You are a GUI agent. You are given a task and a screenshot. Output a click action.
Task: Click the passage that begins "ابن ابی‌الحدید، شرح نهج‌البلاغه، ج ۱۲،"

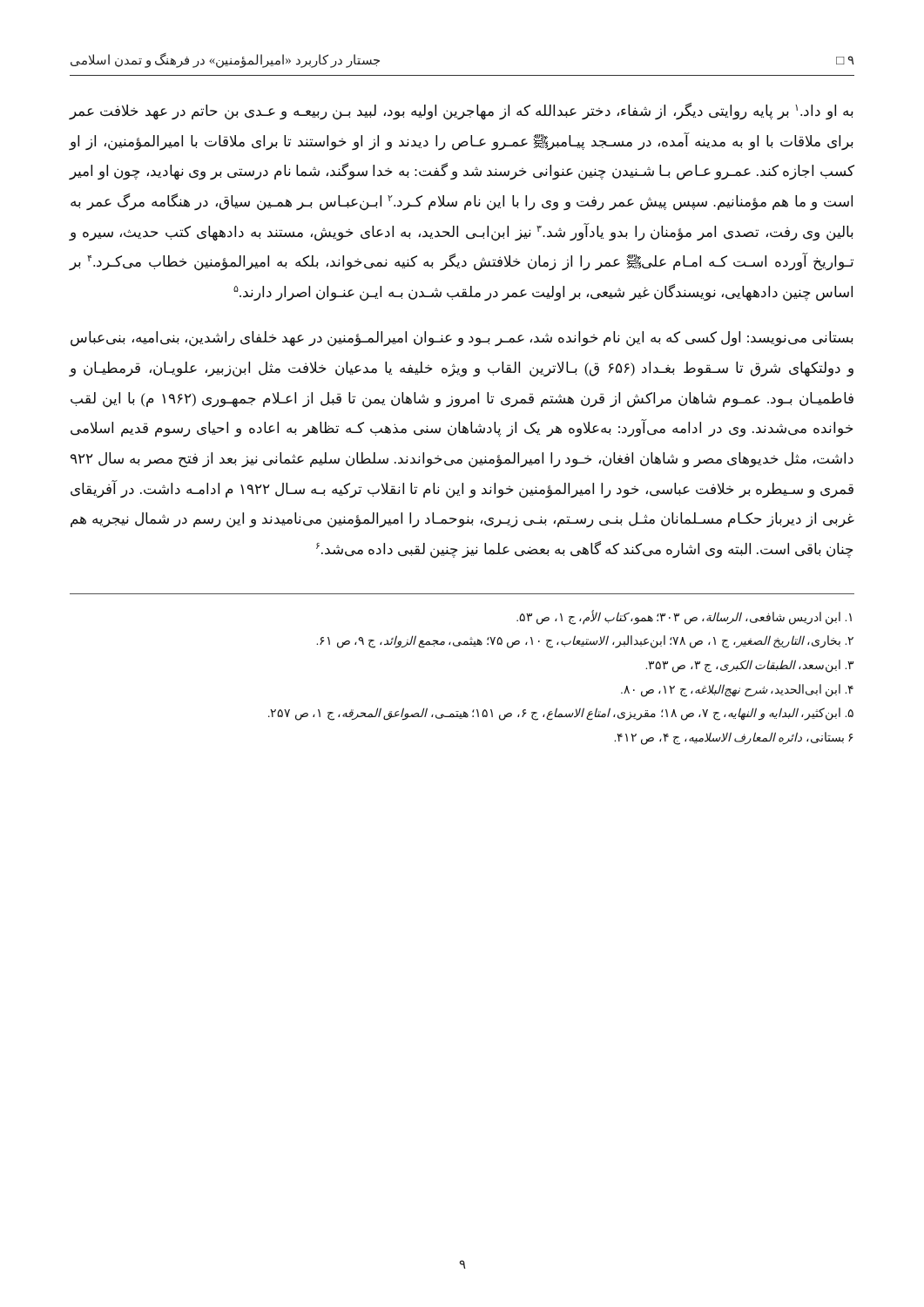(x=737, y=689)
